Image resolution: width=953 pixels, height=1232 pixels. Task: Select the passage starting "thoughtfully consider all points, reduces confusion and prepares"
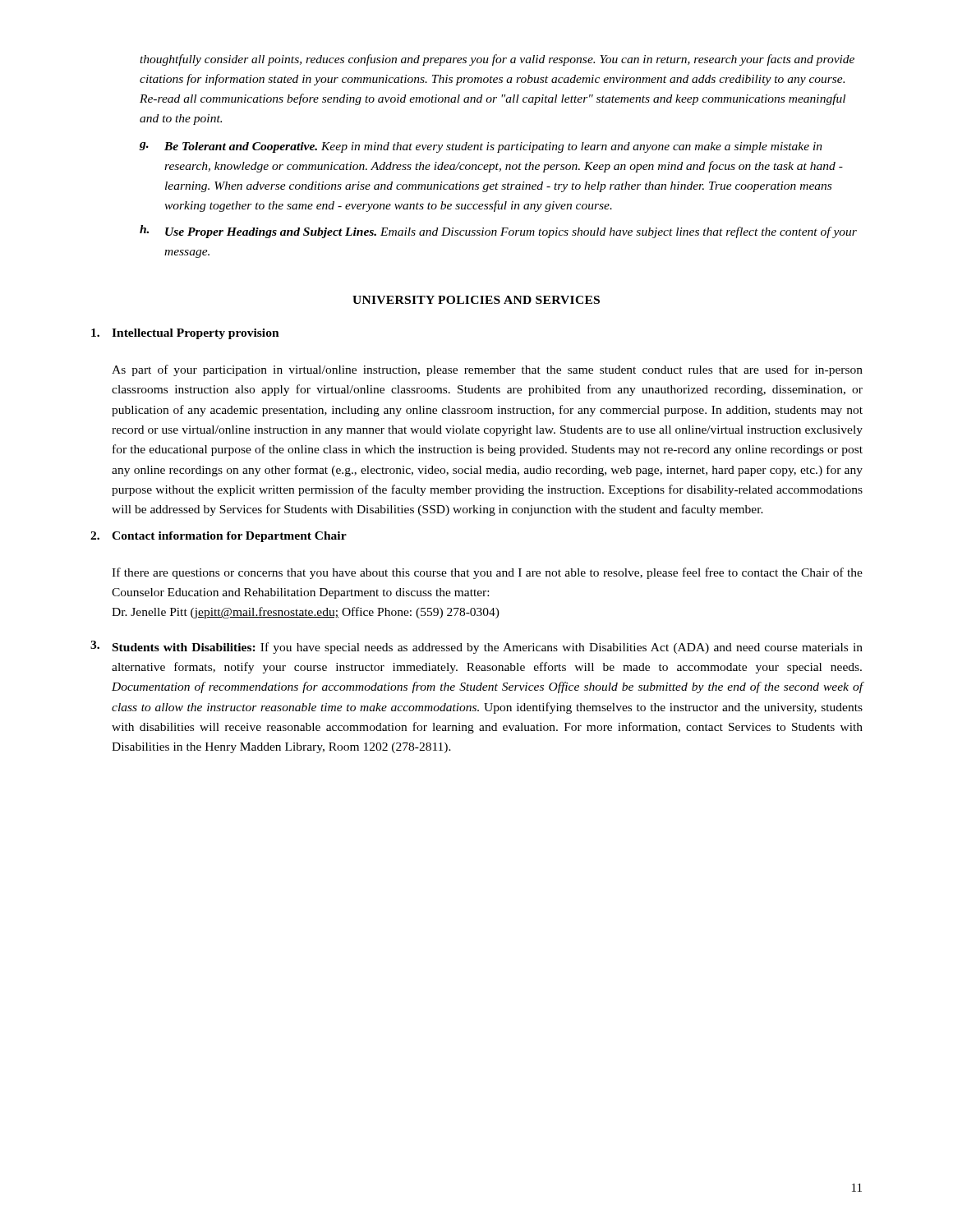(476, 89)
